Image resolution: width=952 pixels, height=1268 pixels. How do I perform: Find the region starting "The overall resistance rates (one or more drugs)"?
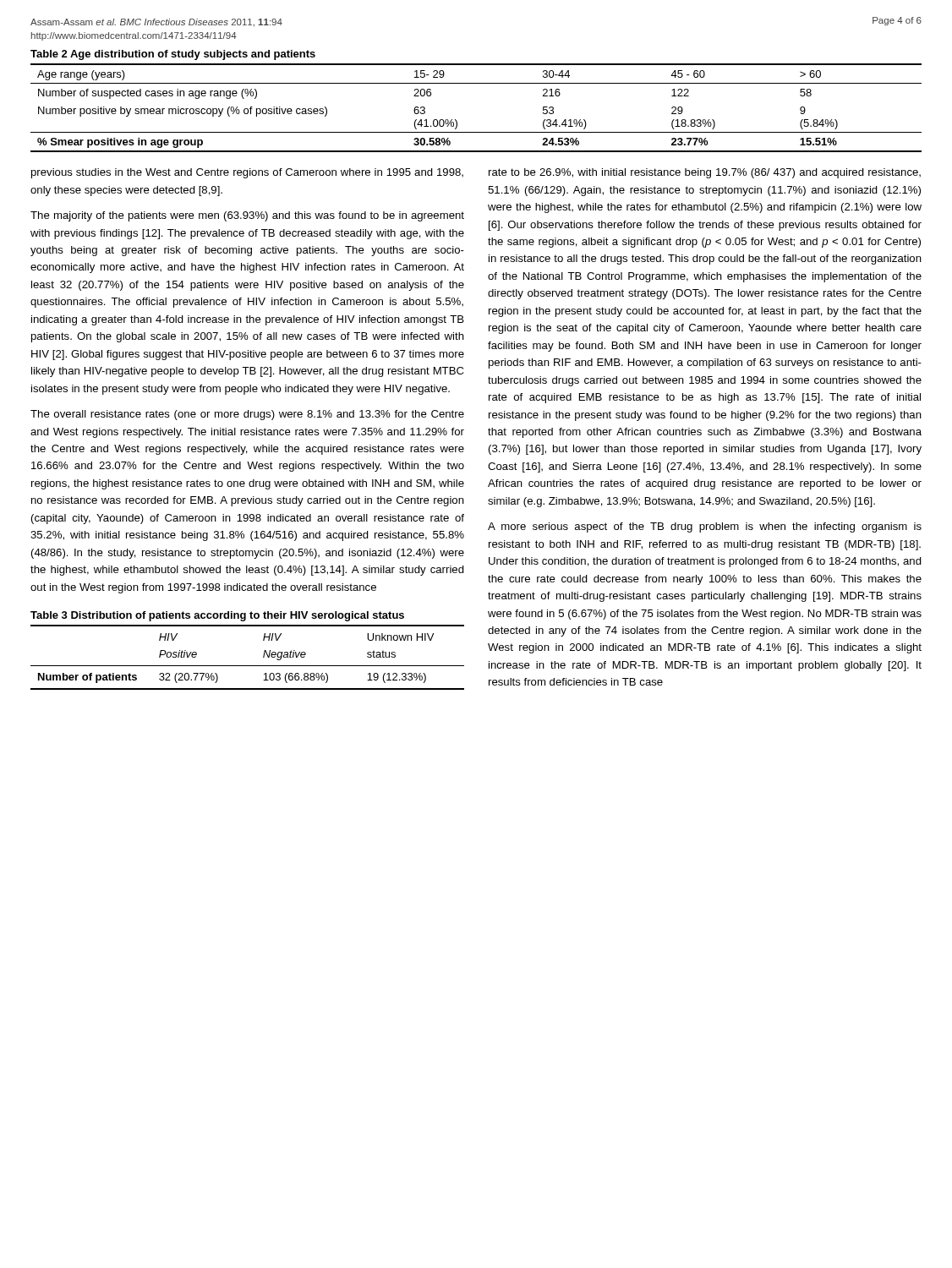click(247, 501)
